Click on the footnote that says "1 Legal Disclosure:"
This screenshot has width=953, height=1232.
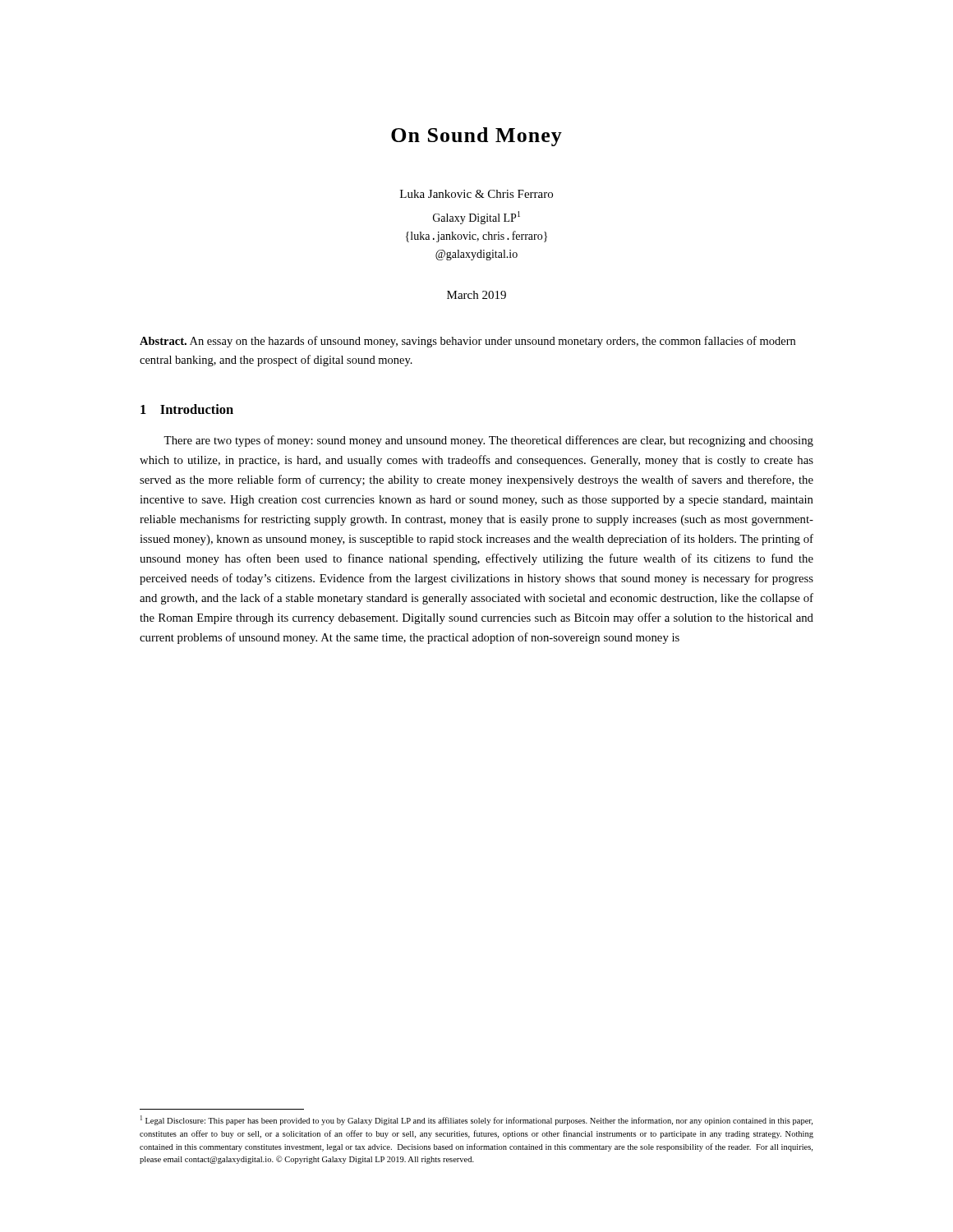[476, 1138]
